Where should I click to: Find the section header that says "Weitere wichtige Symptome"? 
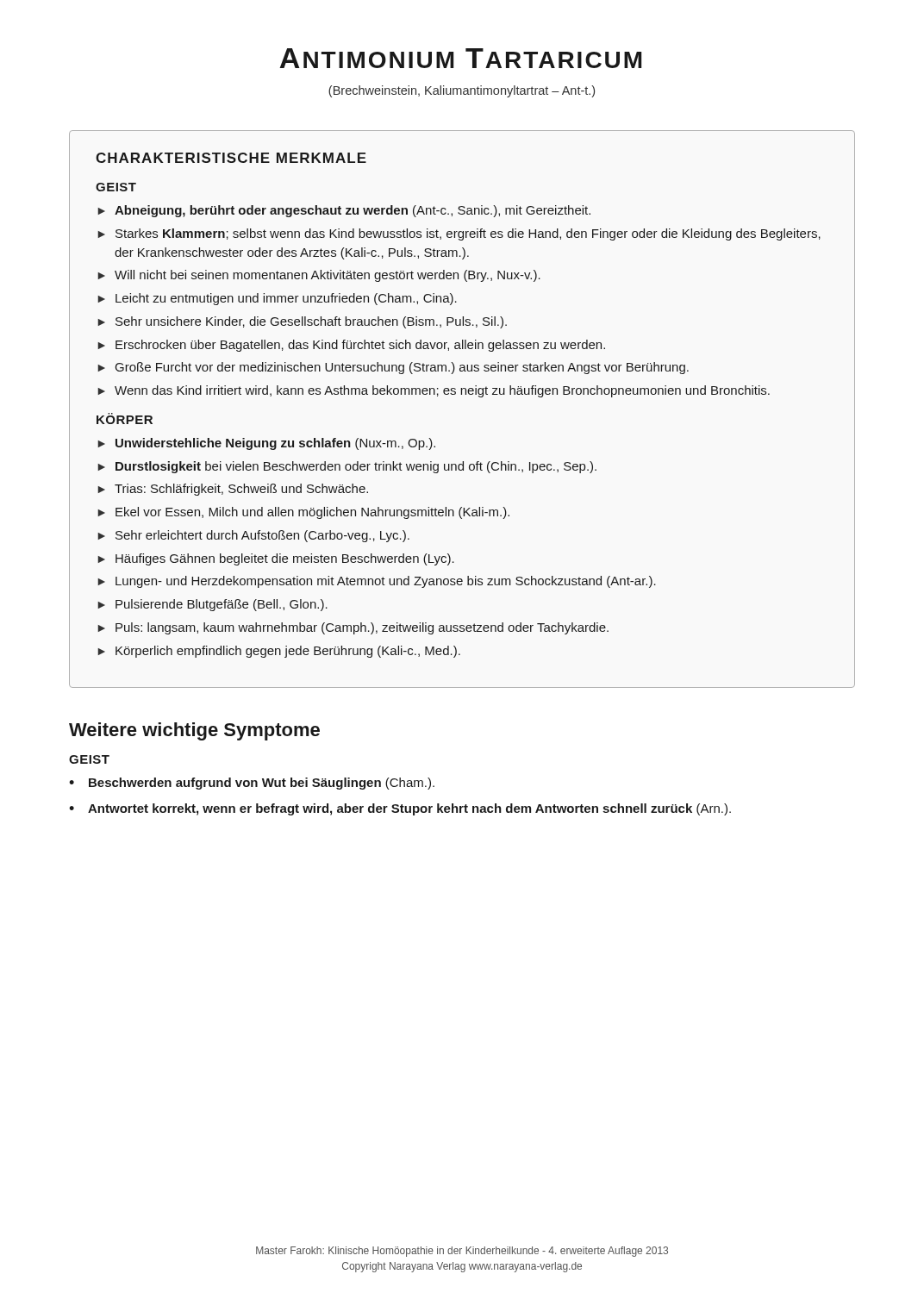pos(195,730)
